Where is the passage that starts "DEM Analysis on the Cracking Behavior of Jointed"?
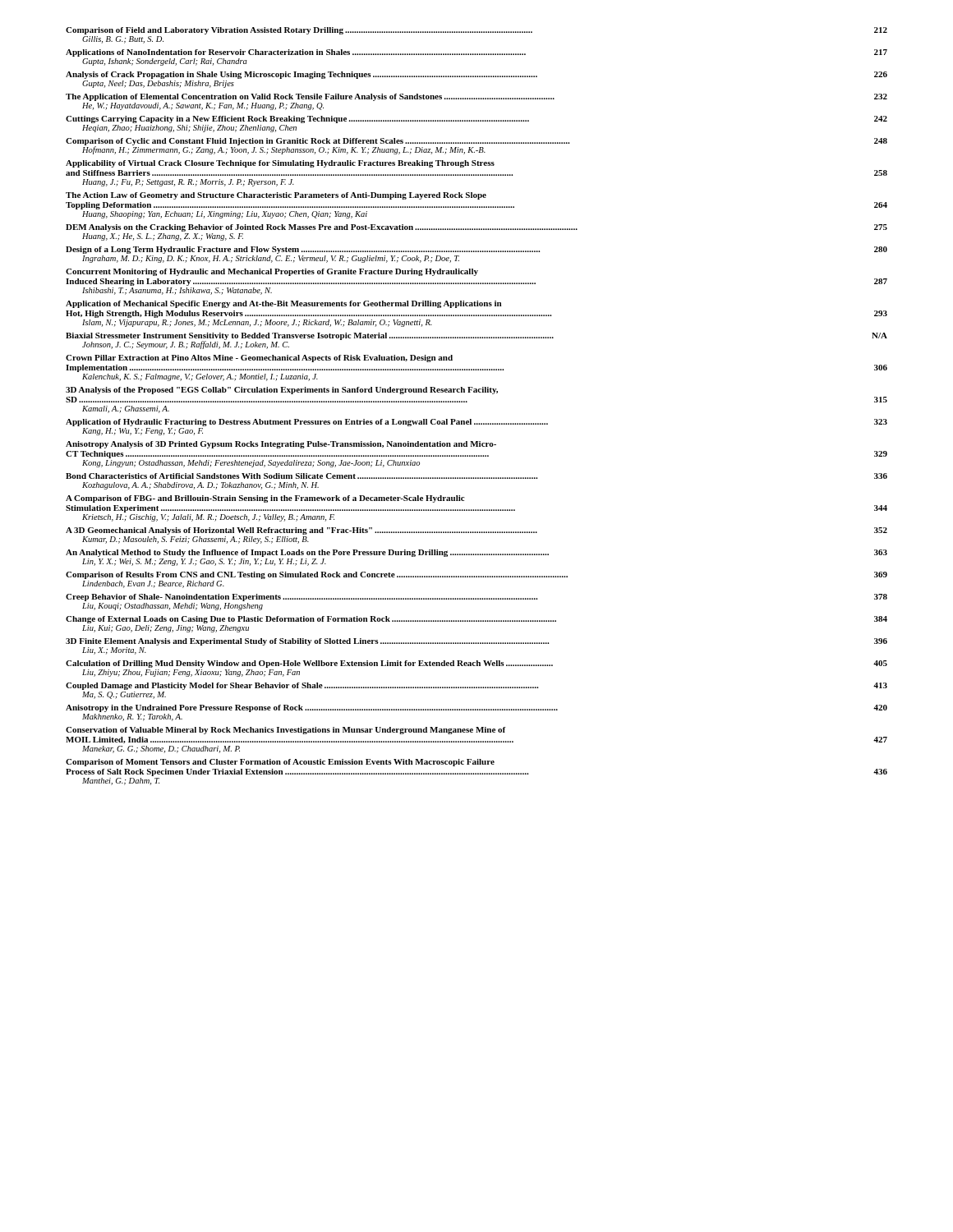The height and width of the screenshot is (1232, 953). click(476, 231)
